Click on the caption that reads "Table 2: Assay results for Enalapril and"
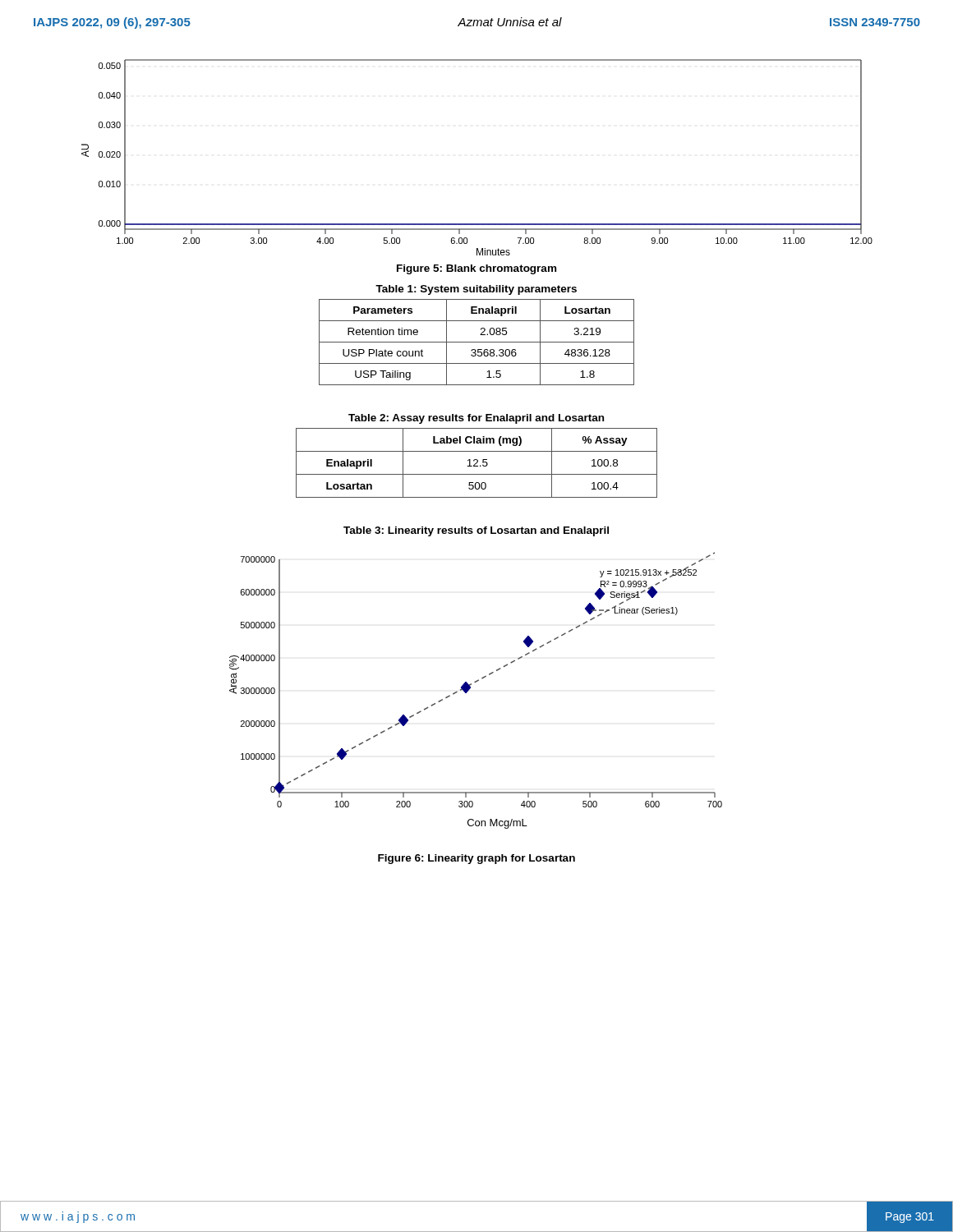The height and width of the screenshot is (1232, 953). (x=476, y=418)
